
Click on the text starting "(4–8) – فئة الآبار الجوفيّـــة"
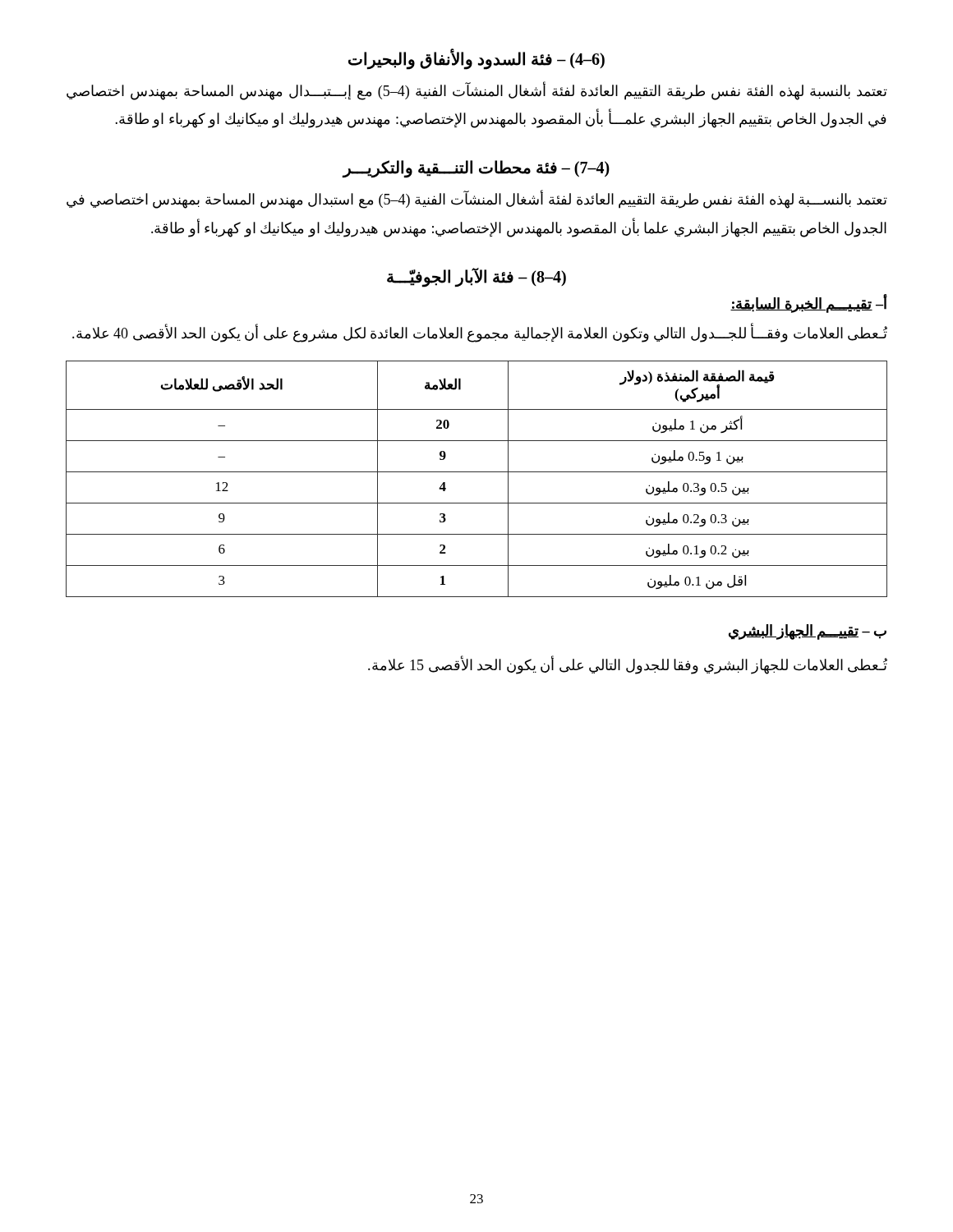476,277
